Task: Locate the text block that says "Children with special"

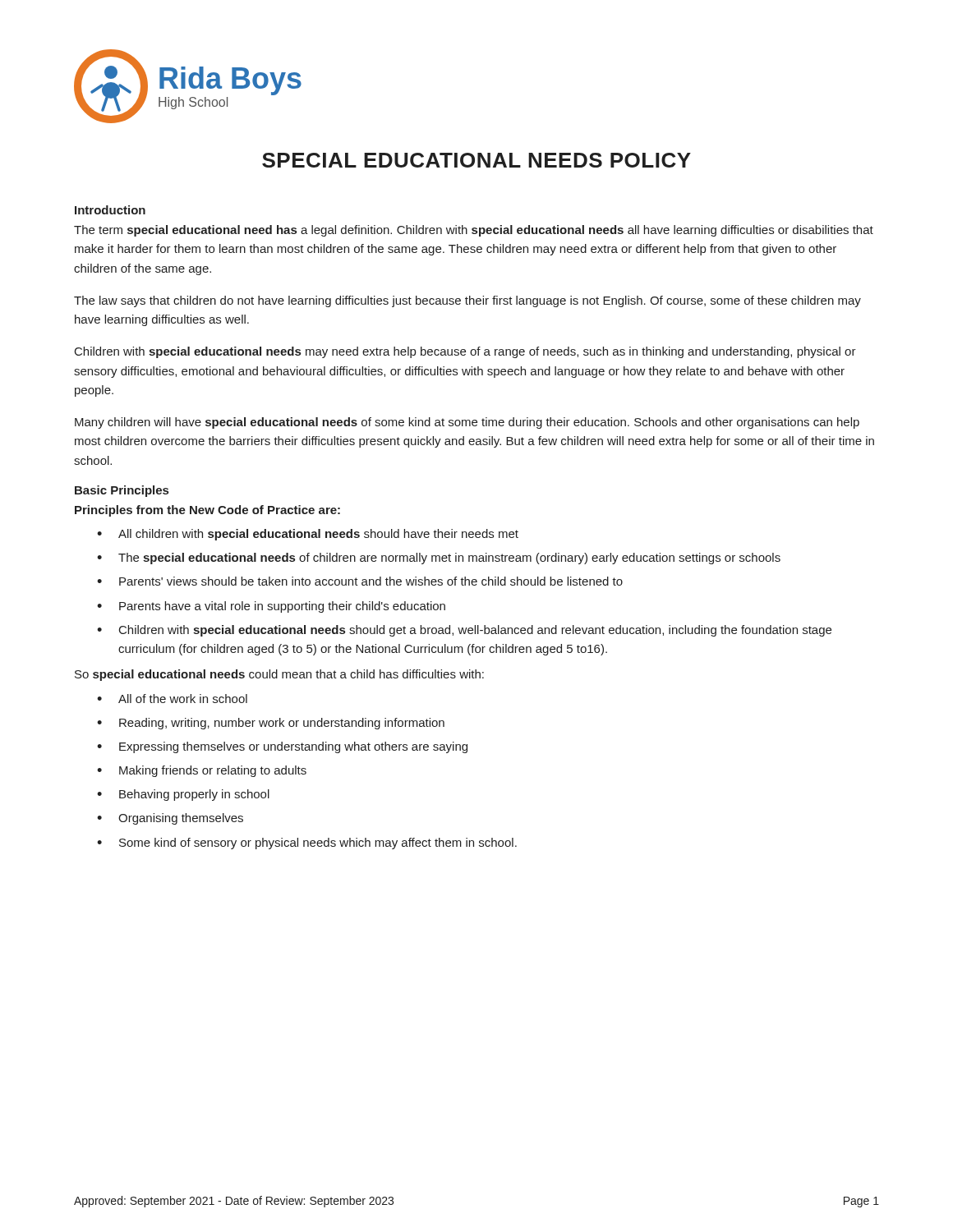Action: tap(465, 370)
